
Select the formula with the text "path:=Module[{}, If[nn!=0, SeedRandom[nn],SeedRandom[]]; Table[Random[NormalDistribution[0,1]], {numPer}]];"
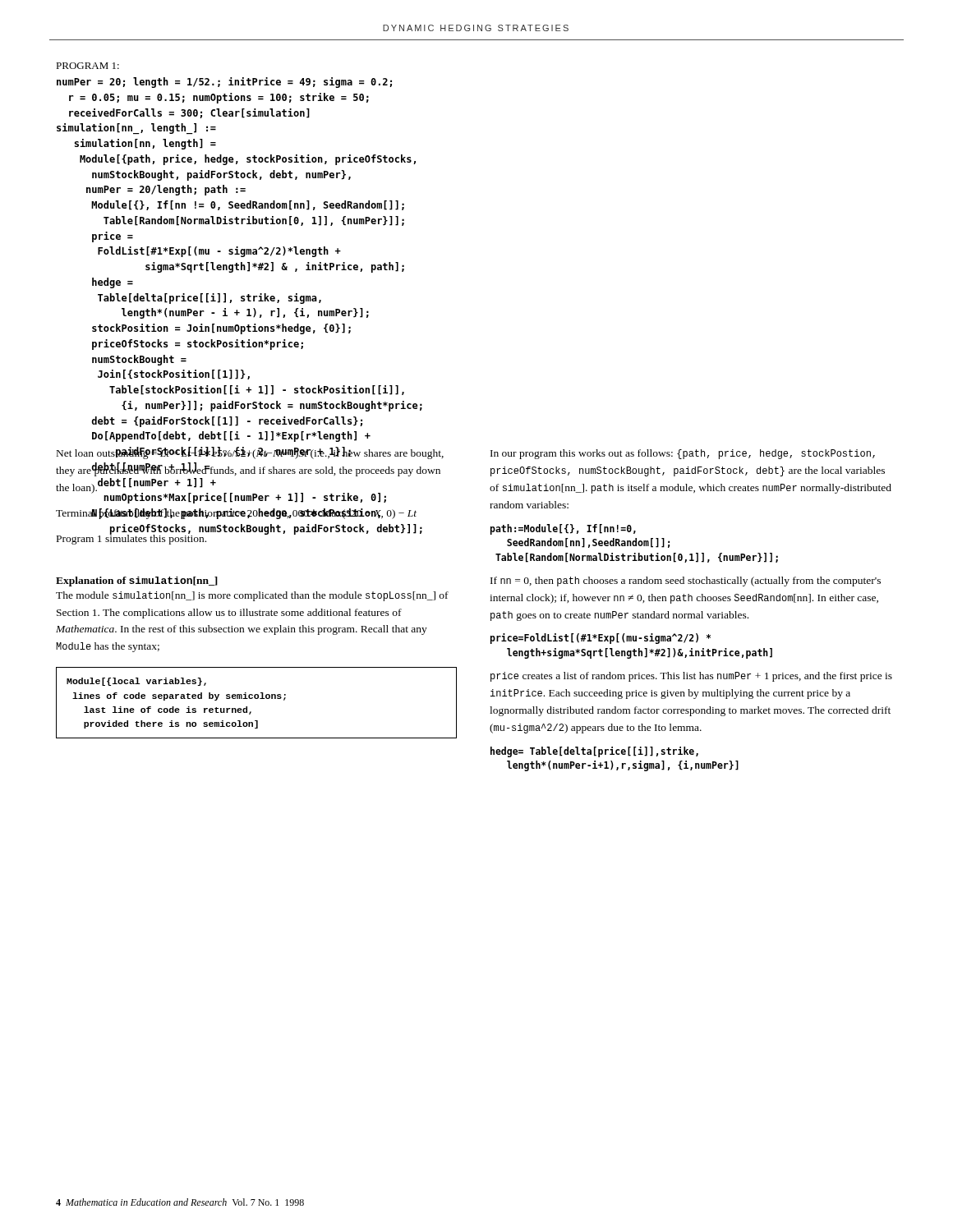(x=635, y=543)
